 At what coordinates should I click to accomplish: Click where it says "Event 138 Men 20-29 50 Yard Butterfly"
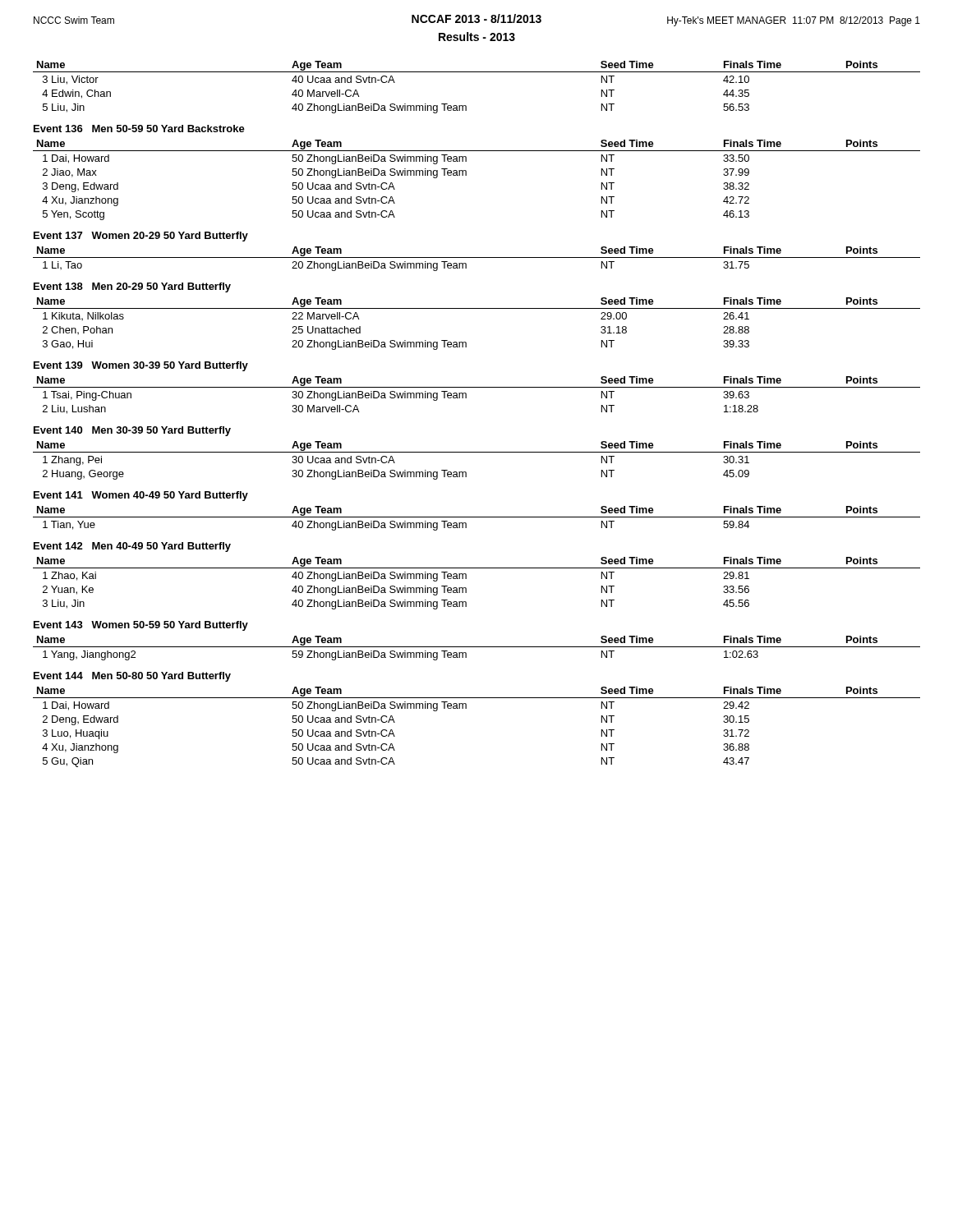[132, 286]
